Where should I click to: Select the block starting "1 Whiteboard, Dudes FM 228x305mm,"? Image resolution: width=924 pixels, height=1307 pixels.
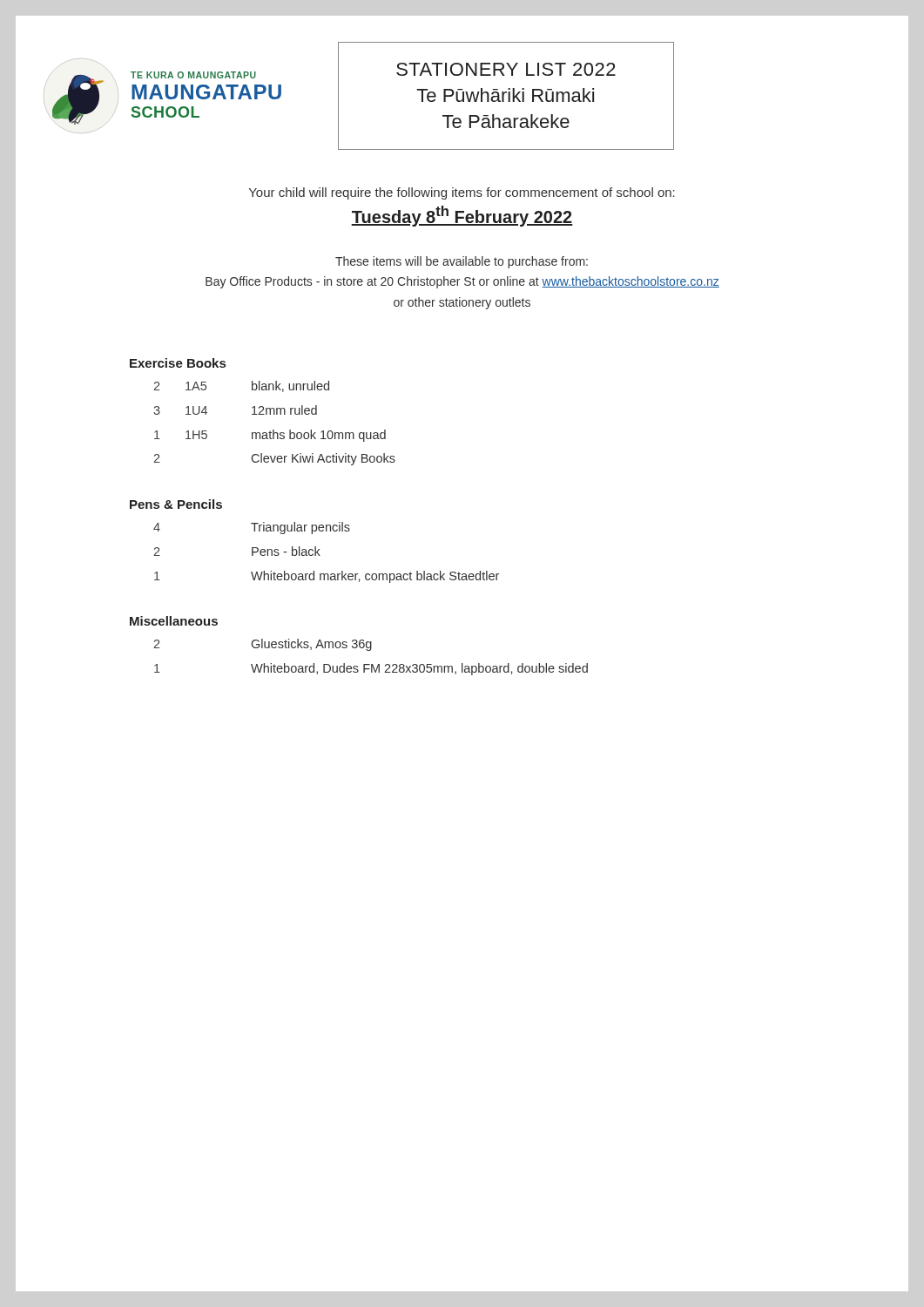click(x=359, y=669)
